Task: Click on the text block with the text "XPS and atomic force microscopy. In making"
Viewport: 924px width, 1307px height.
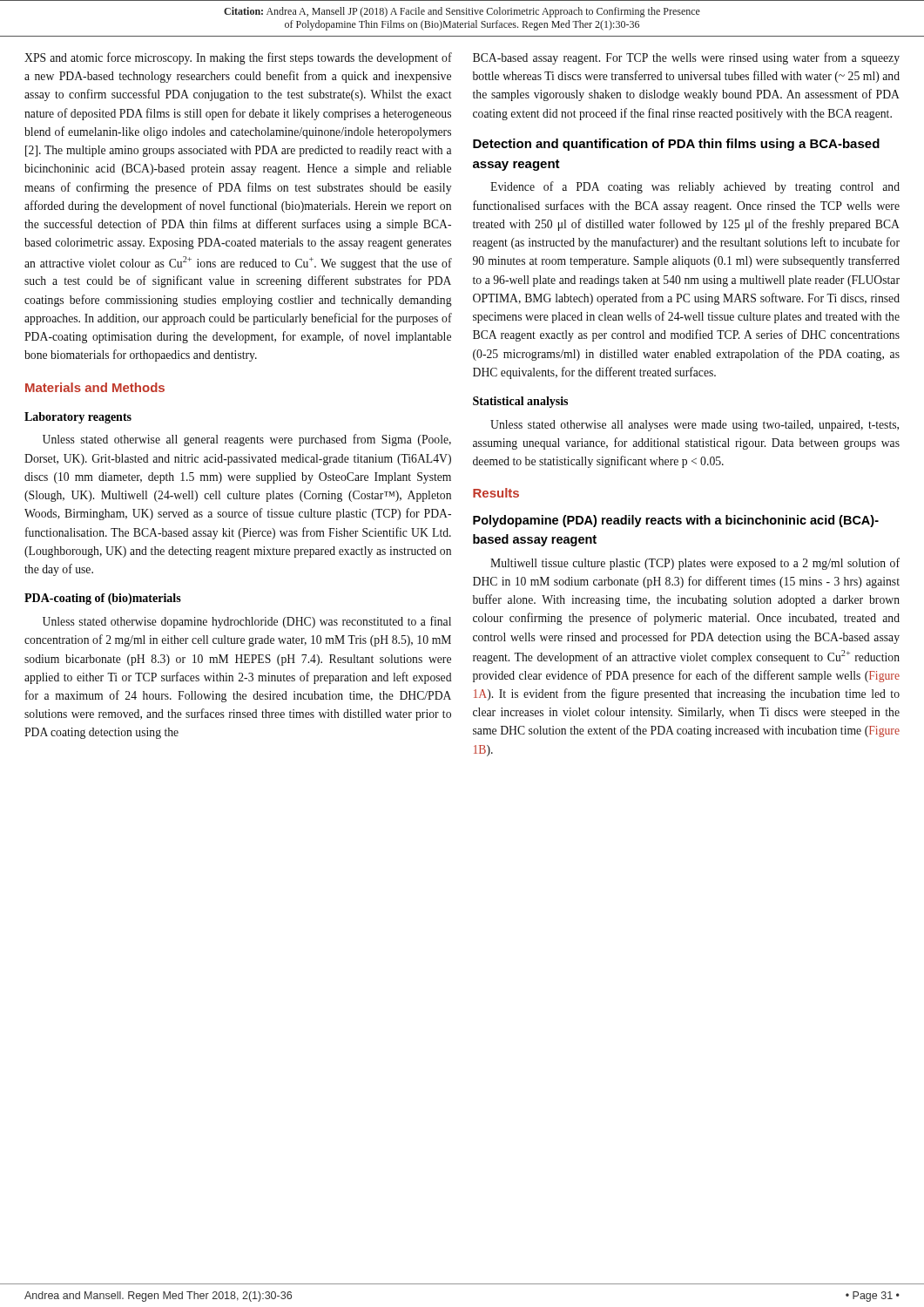Action: point(238,207)
